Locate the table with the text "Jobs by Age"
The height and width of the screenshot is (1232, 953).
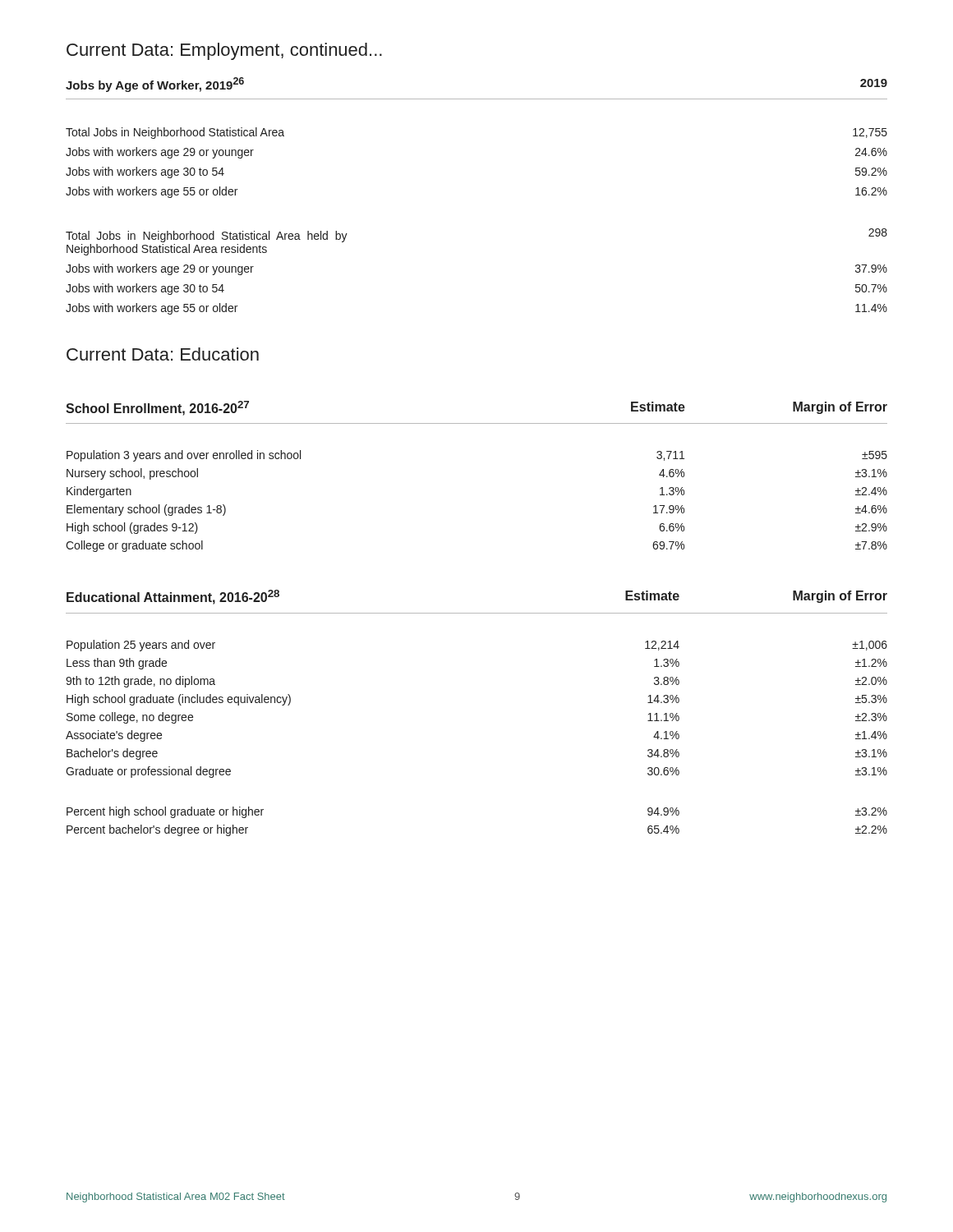pos(476,195)
